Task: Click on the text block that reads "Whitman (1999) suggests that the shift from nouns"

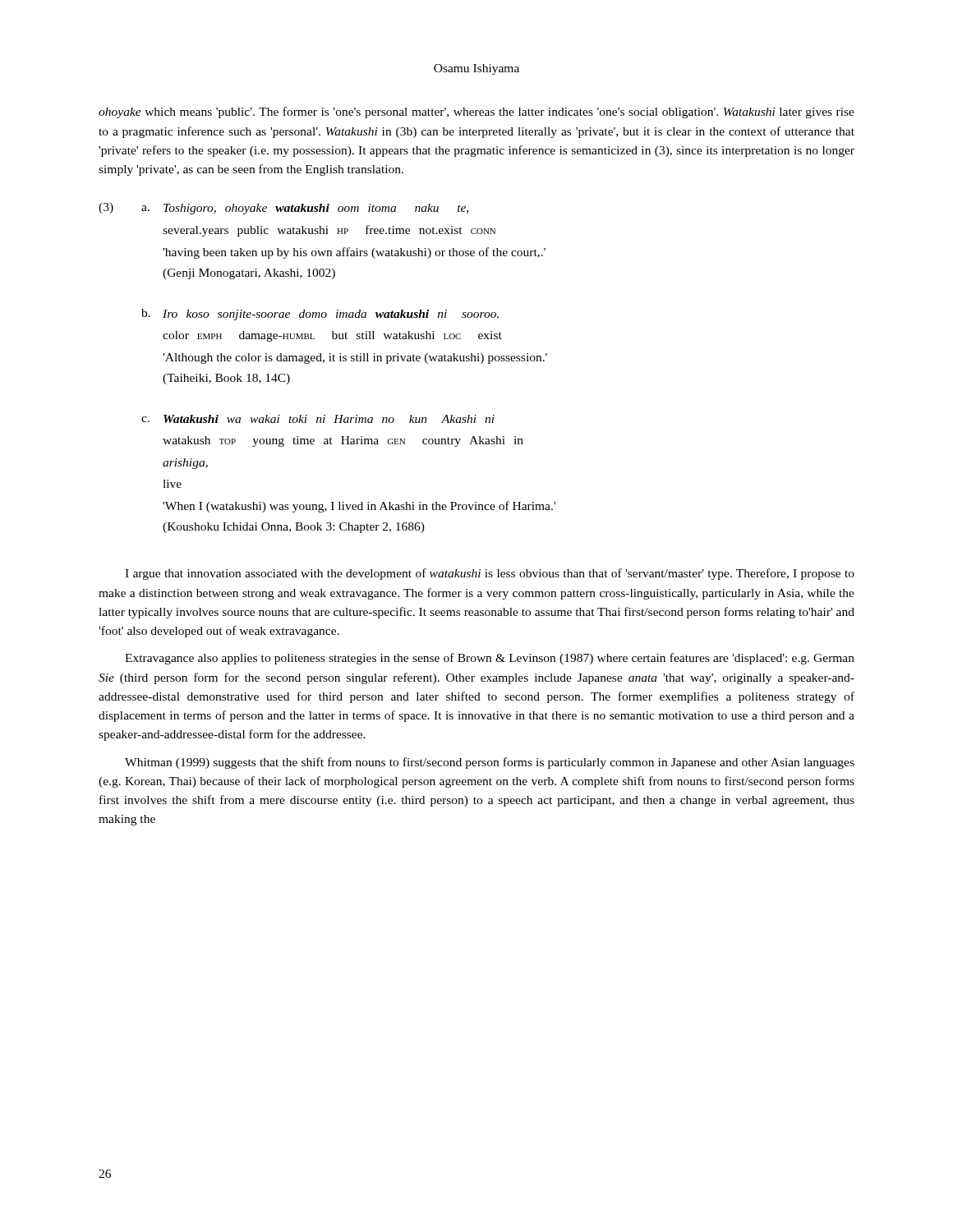Action: tap(476, 790)
